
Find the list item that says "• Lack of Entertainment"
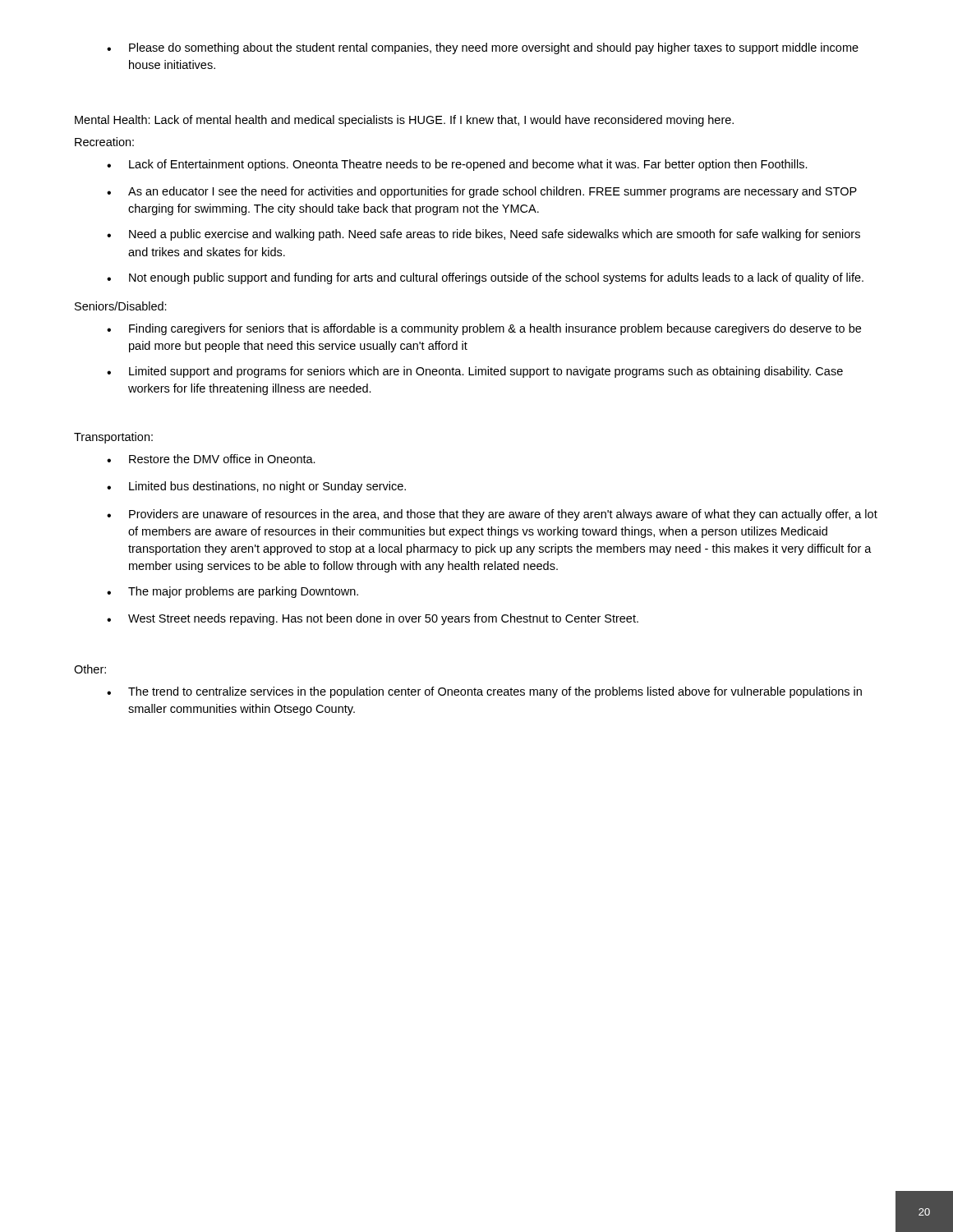tap(457, 166)
